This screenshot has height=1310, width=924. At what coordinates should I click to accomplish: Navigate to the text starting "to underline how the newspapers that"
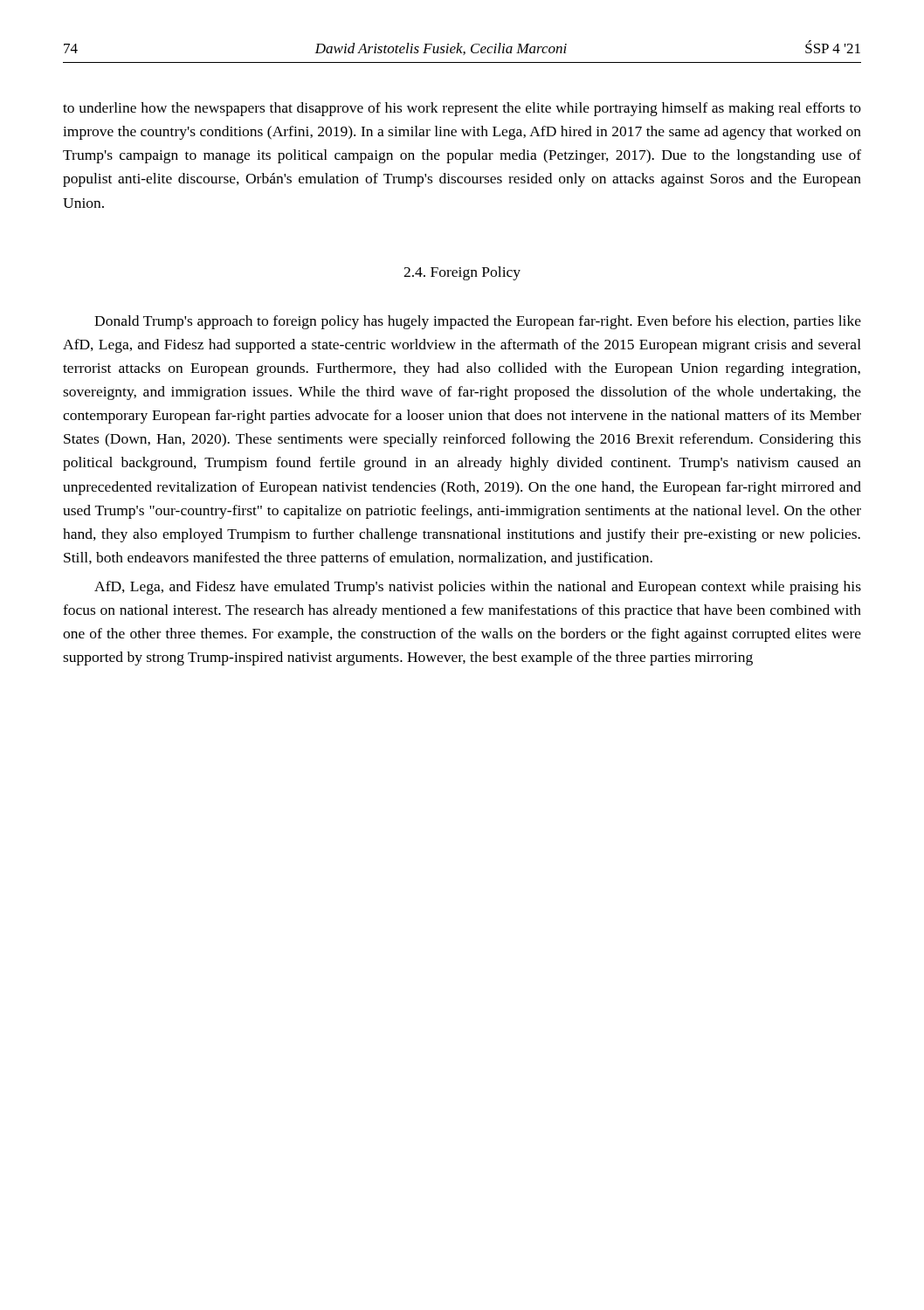462,155
